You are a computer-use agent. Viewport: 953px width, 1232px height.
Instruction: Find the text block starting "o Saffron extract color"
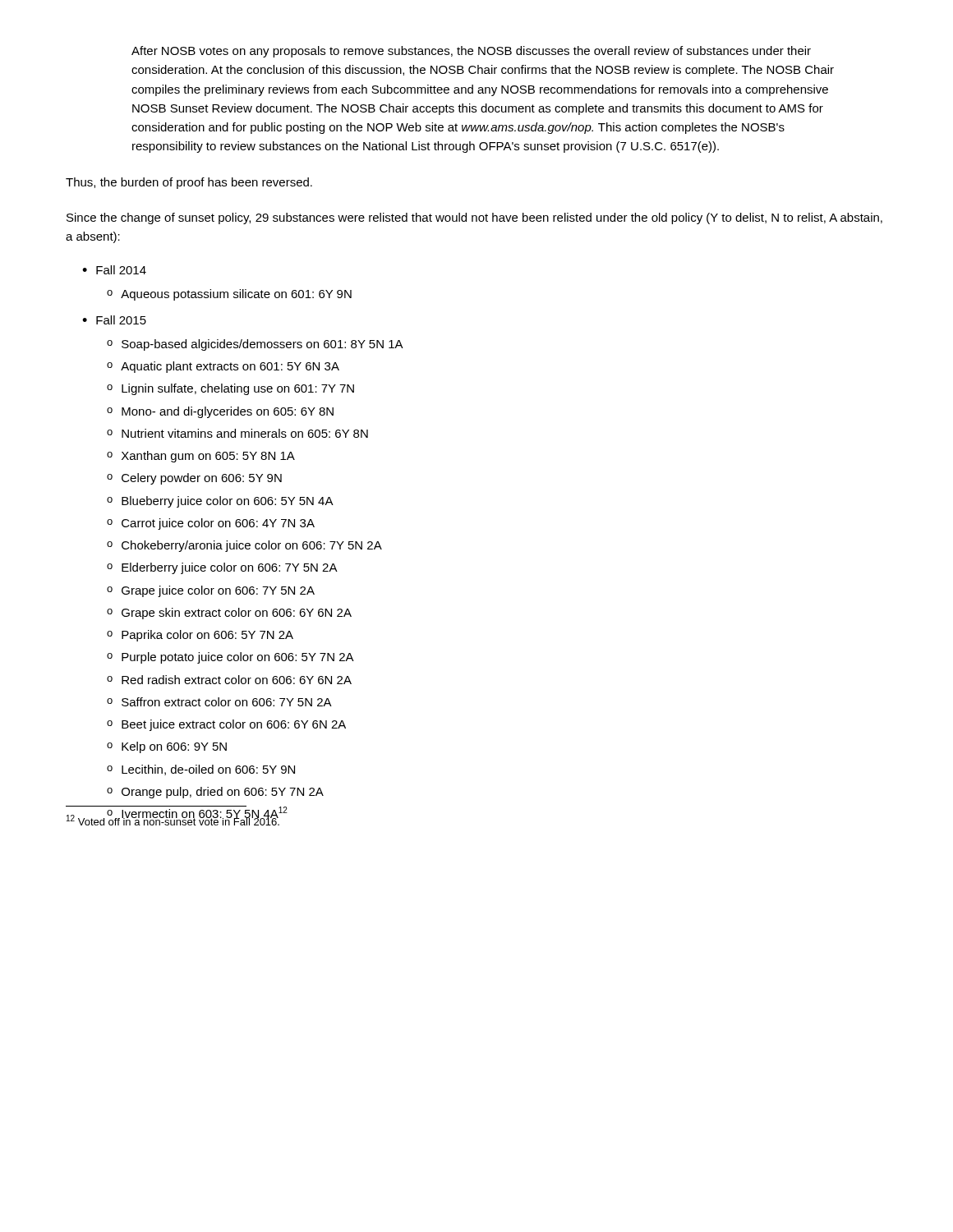click(x=219, y=702)
